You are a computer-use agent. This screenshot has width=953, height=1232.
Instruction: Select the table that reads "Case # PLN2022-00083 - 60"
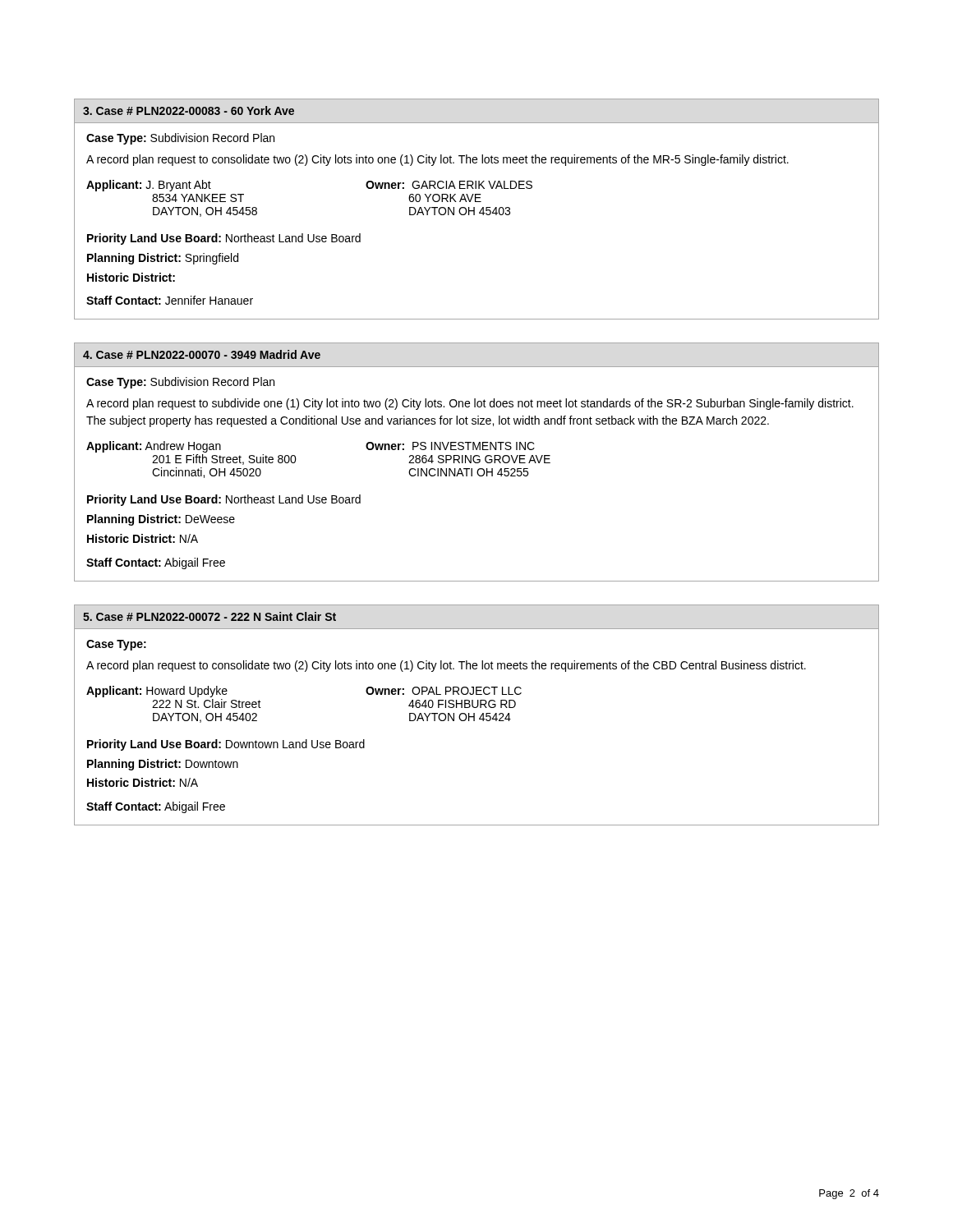click(x=476, y=209)
